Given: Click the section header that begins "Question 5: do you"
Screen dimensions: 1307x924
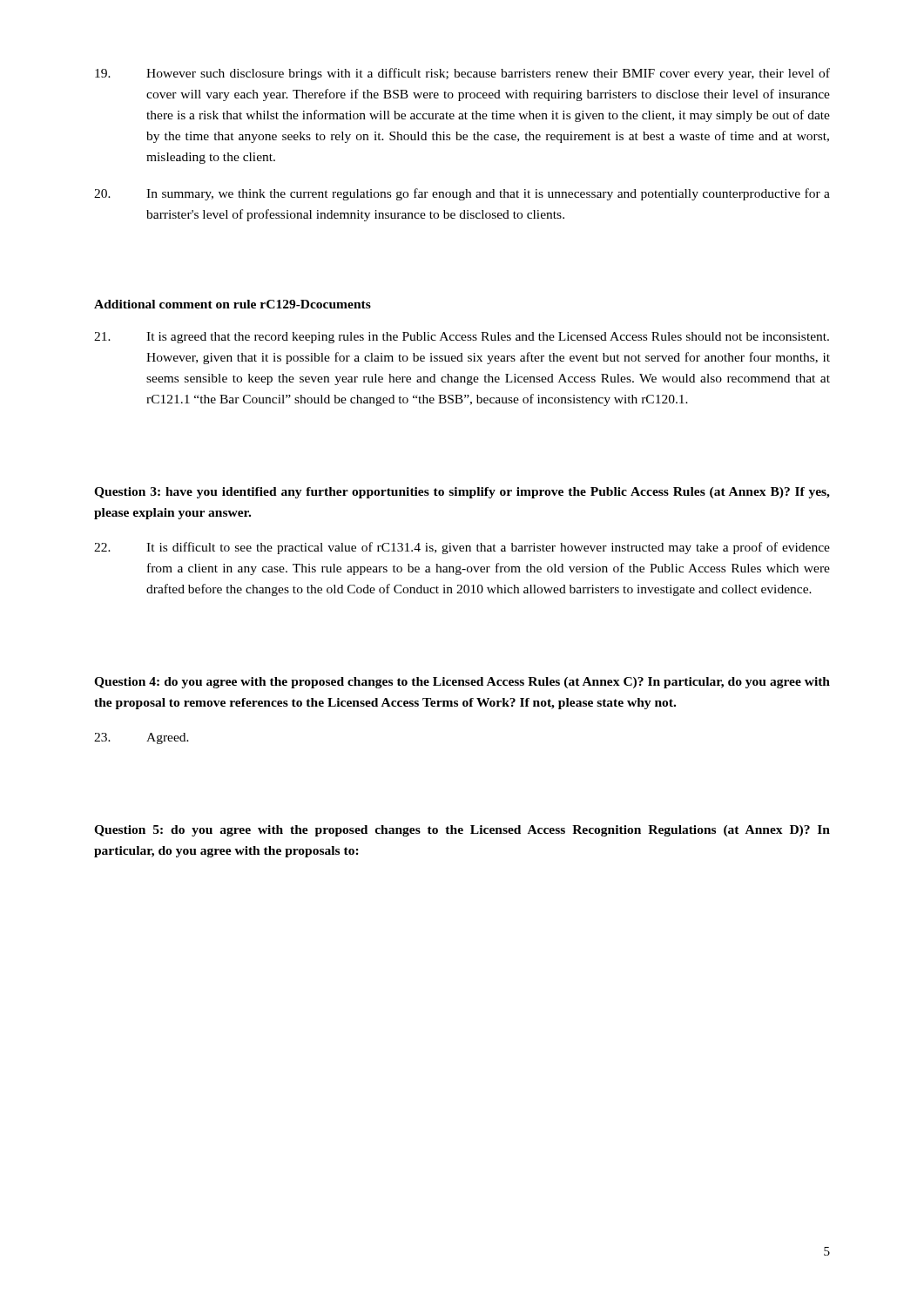Looking at the screenshot, I should [462, 840].
